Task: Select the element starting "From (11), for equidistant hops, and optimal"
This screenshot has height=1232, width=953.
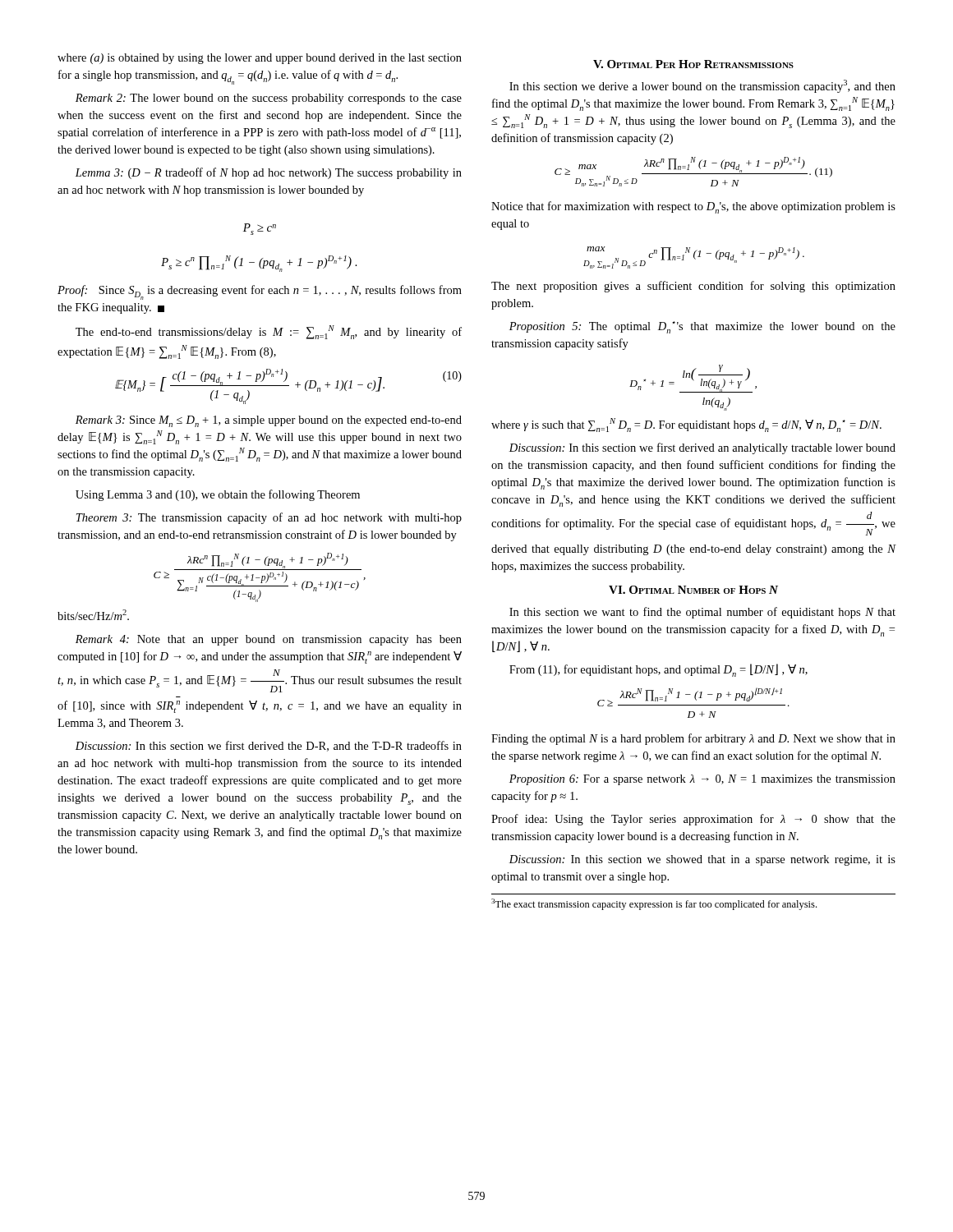Action: click(x=693, y=670)
